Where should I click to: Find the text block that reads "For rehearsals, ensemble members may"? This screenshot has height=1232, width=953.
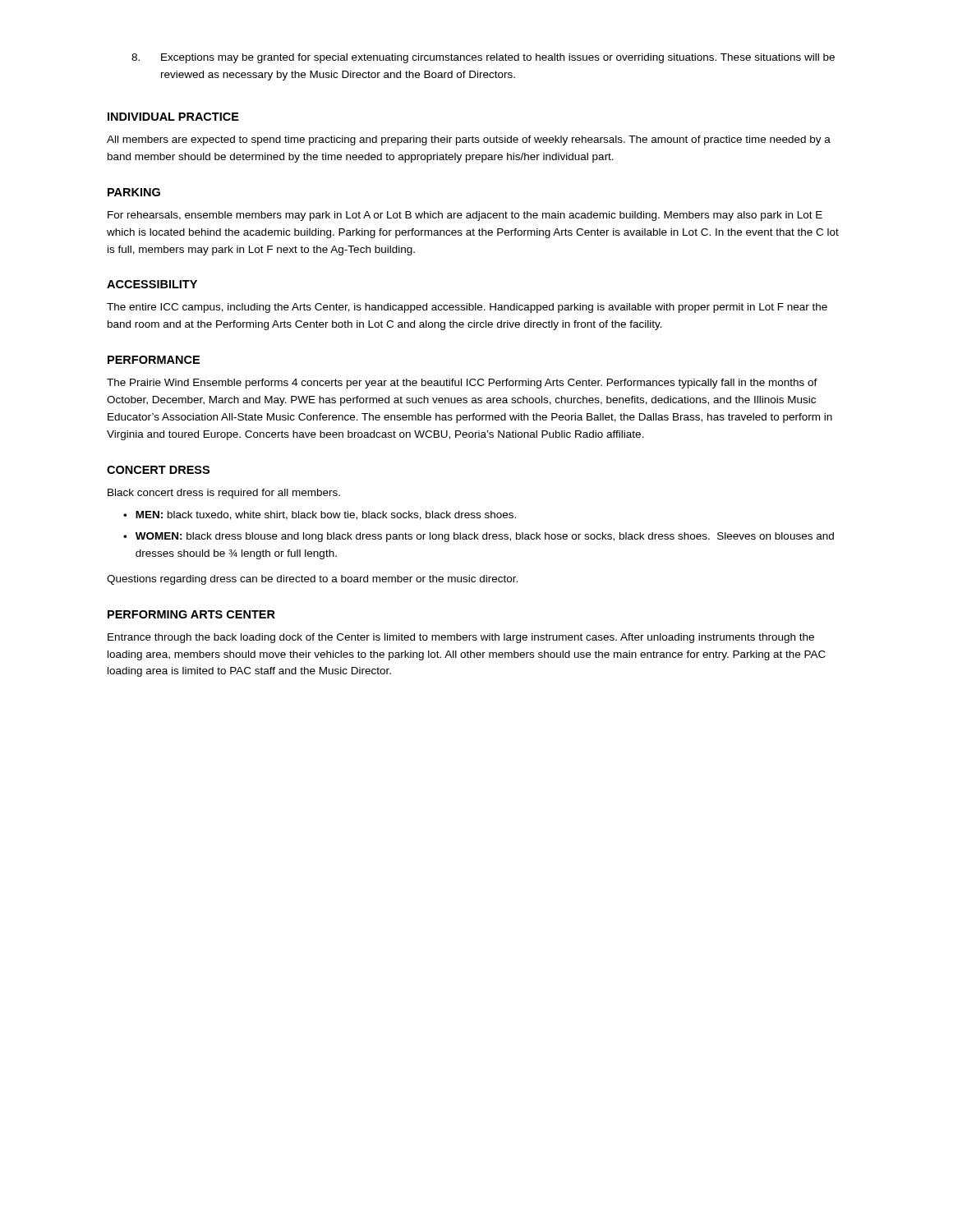tap(473, 232)
